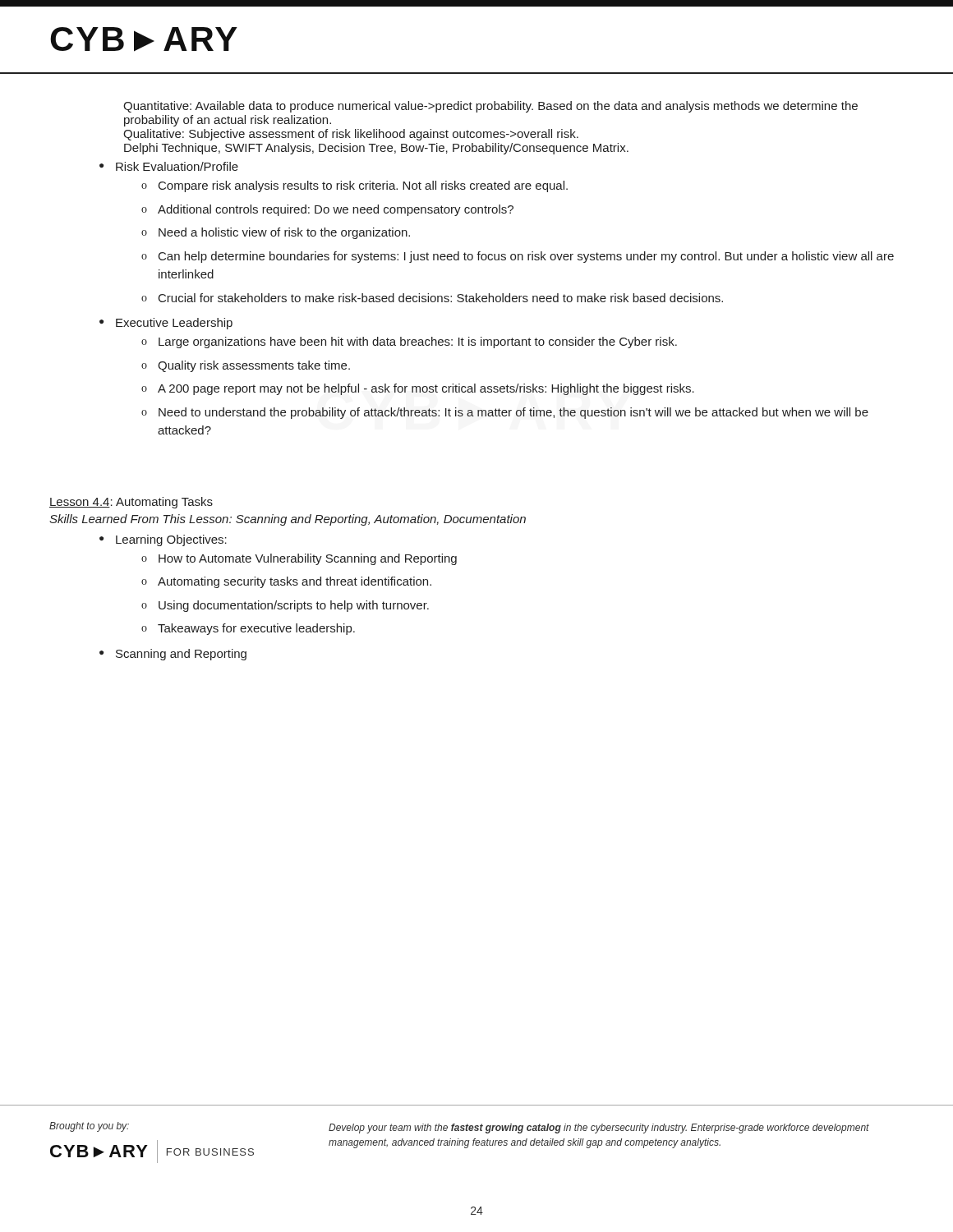This screenshot has height=1232, width=953.
Task: Click on the text starting "Learning Objectives: How"
Action: pos(163,540)
